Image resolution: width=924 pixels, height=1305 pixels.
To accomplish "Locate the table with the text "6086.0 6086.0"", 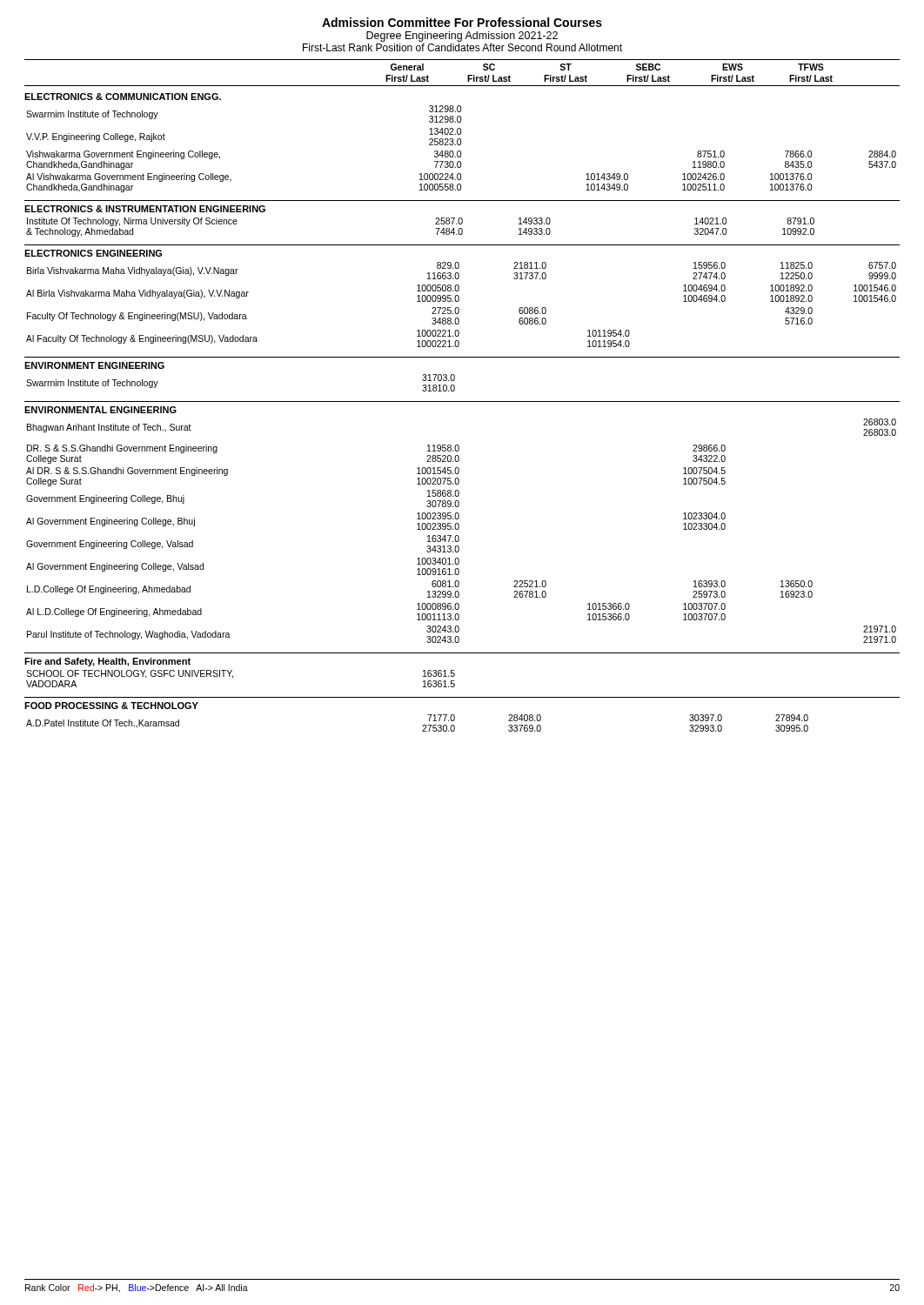I will point(462,305).
